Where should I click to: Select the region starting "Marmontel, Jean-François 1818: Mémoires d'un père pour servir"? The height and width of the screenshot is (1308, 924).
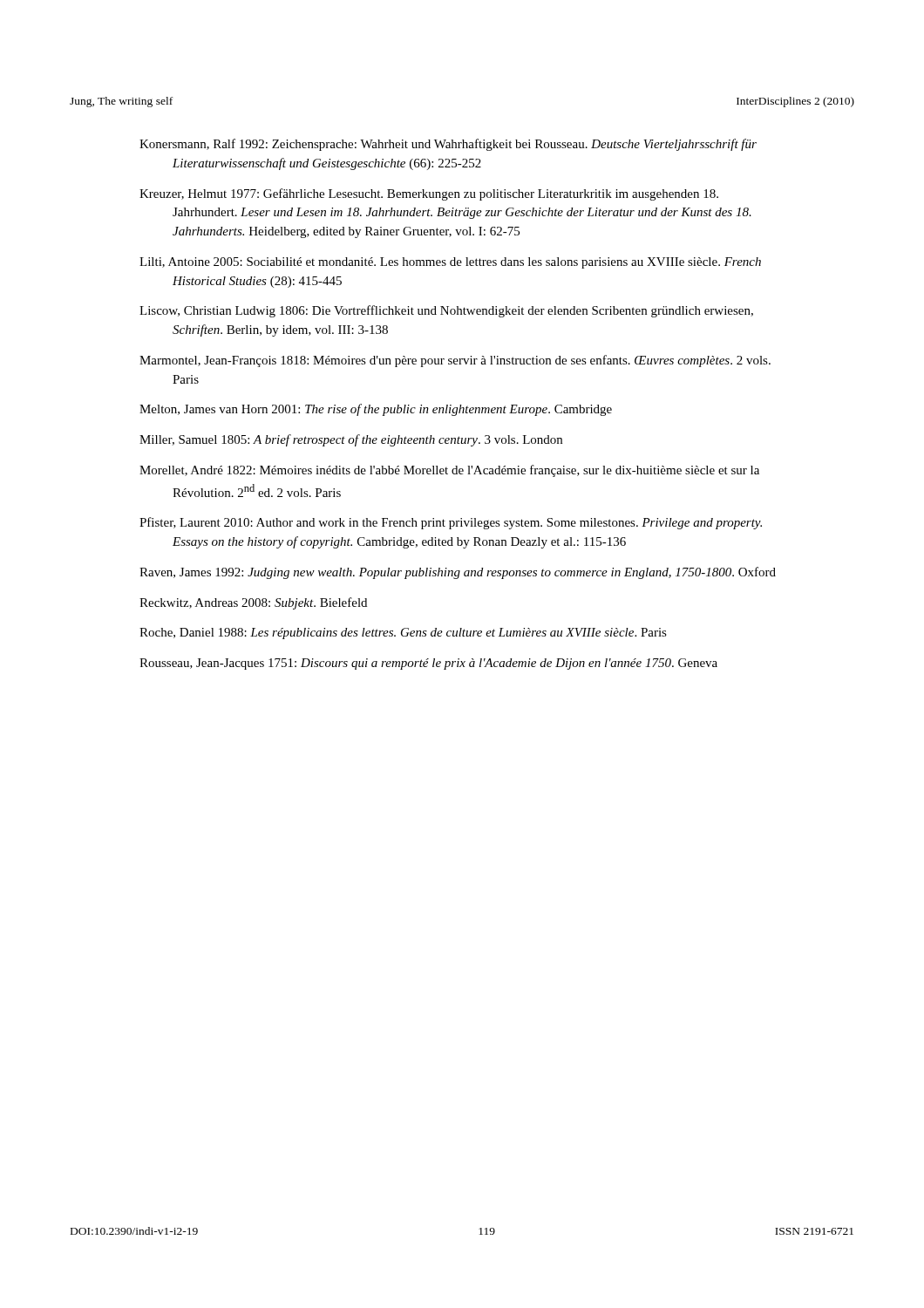[455, 369]
